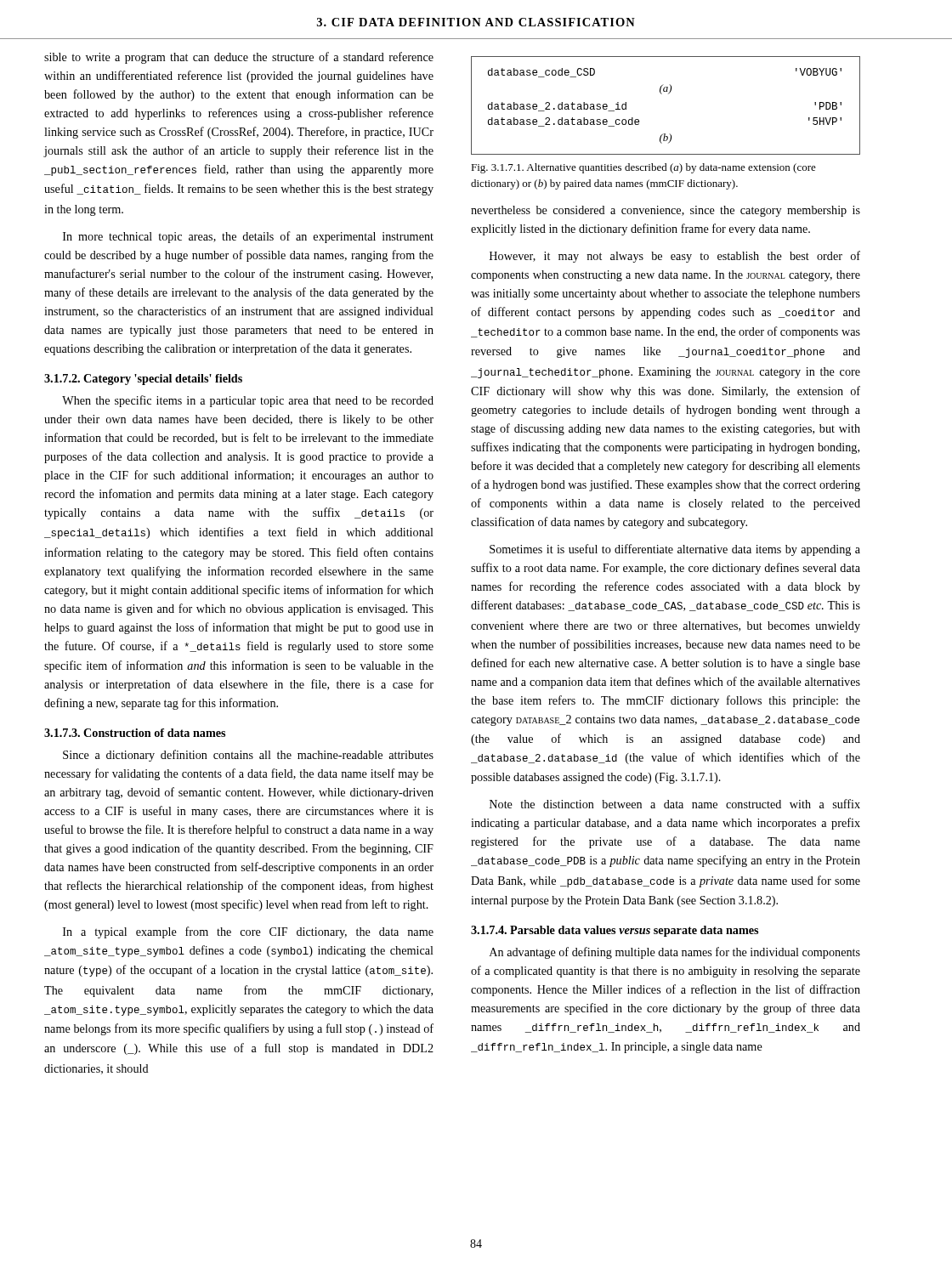This screenshot has width=952, height=1275.
Task: Select the text starting "An advantage of defining"
Action: click(x=666, y=1000)
